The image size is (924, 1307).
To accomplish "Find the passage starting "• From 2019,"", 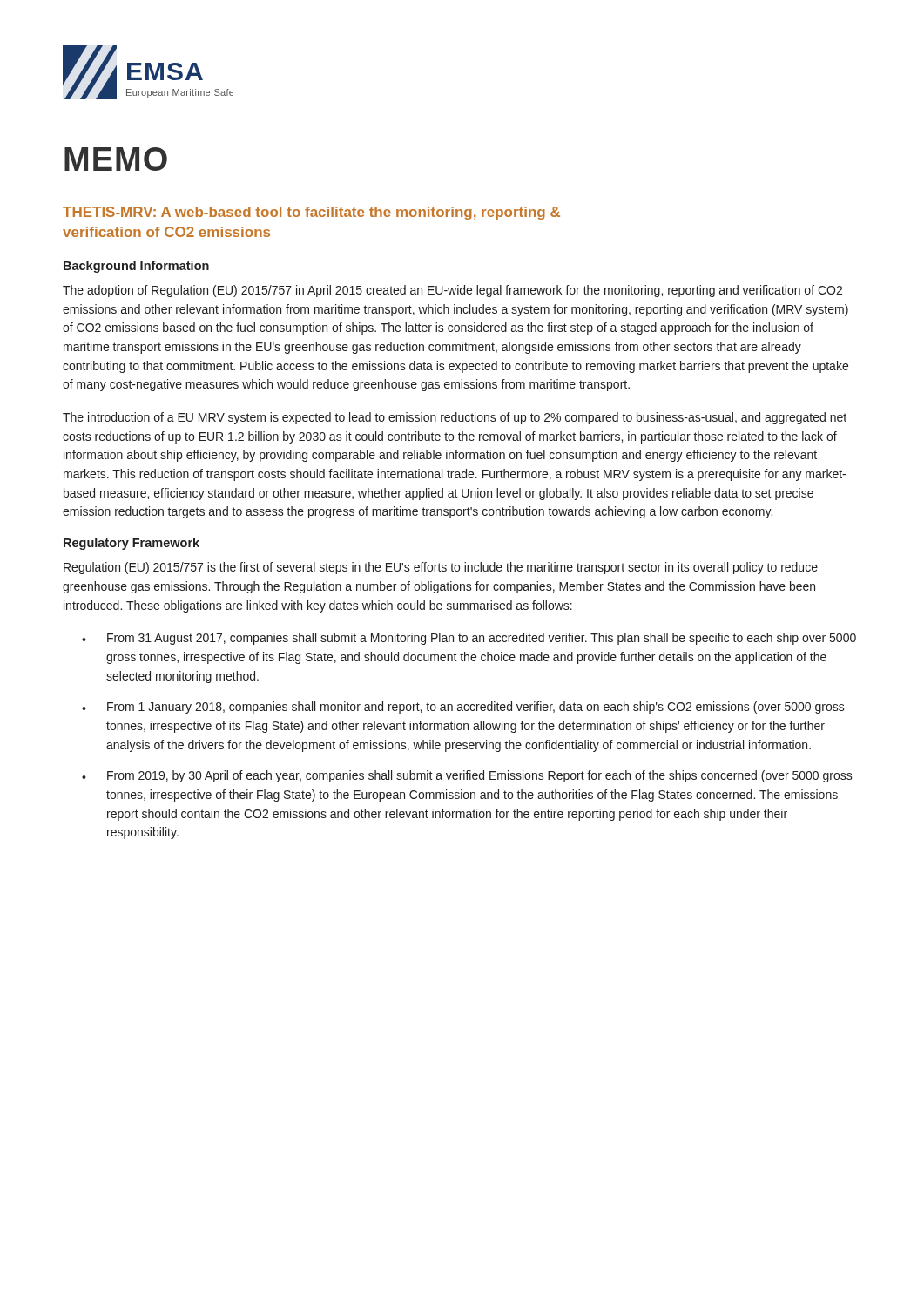I will (472, 805).
